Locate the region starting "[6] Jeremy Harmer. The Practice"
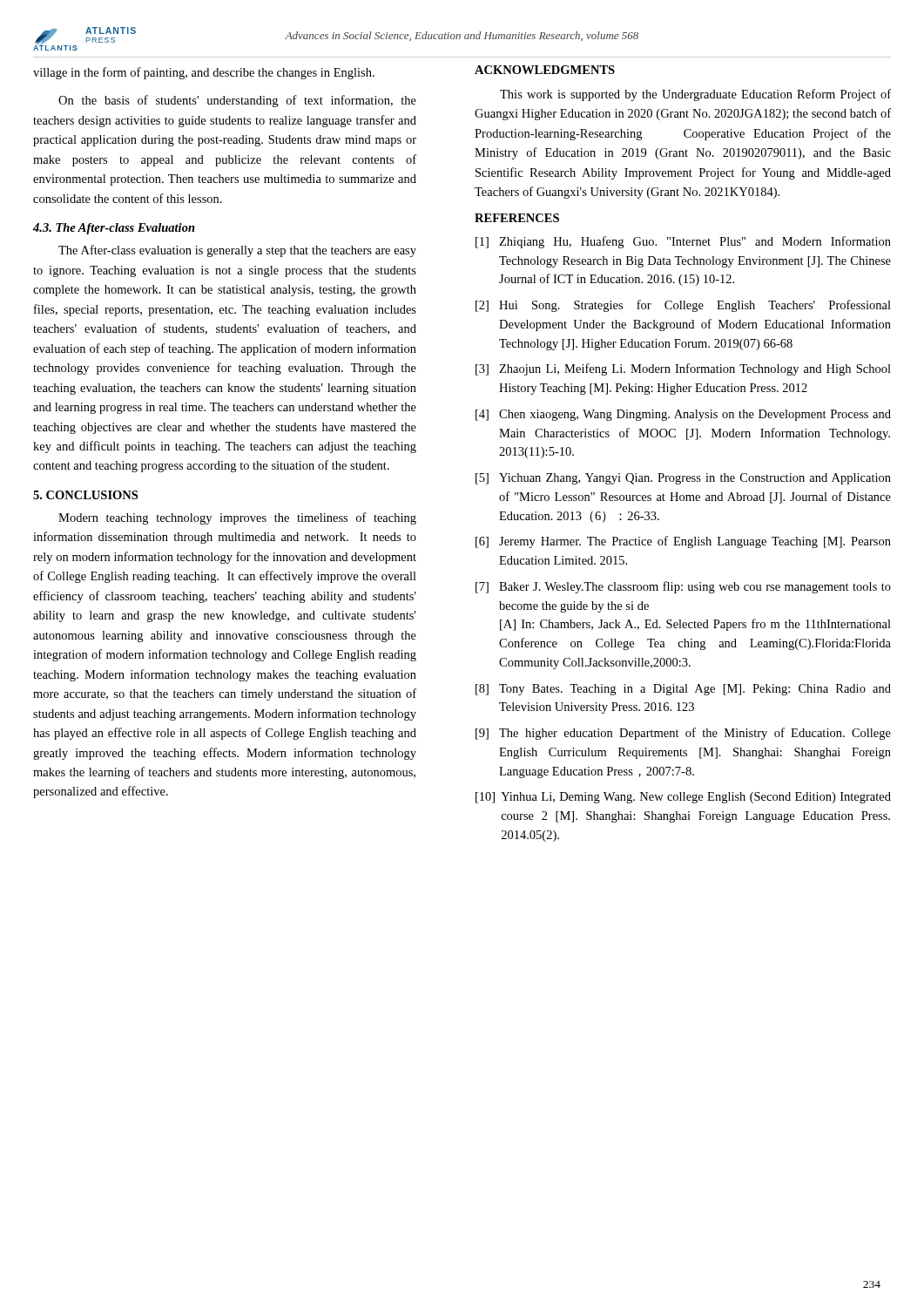The width and height of the screenshot is (924, 1307). pyautogui.click(x=683, y=552)
